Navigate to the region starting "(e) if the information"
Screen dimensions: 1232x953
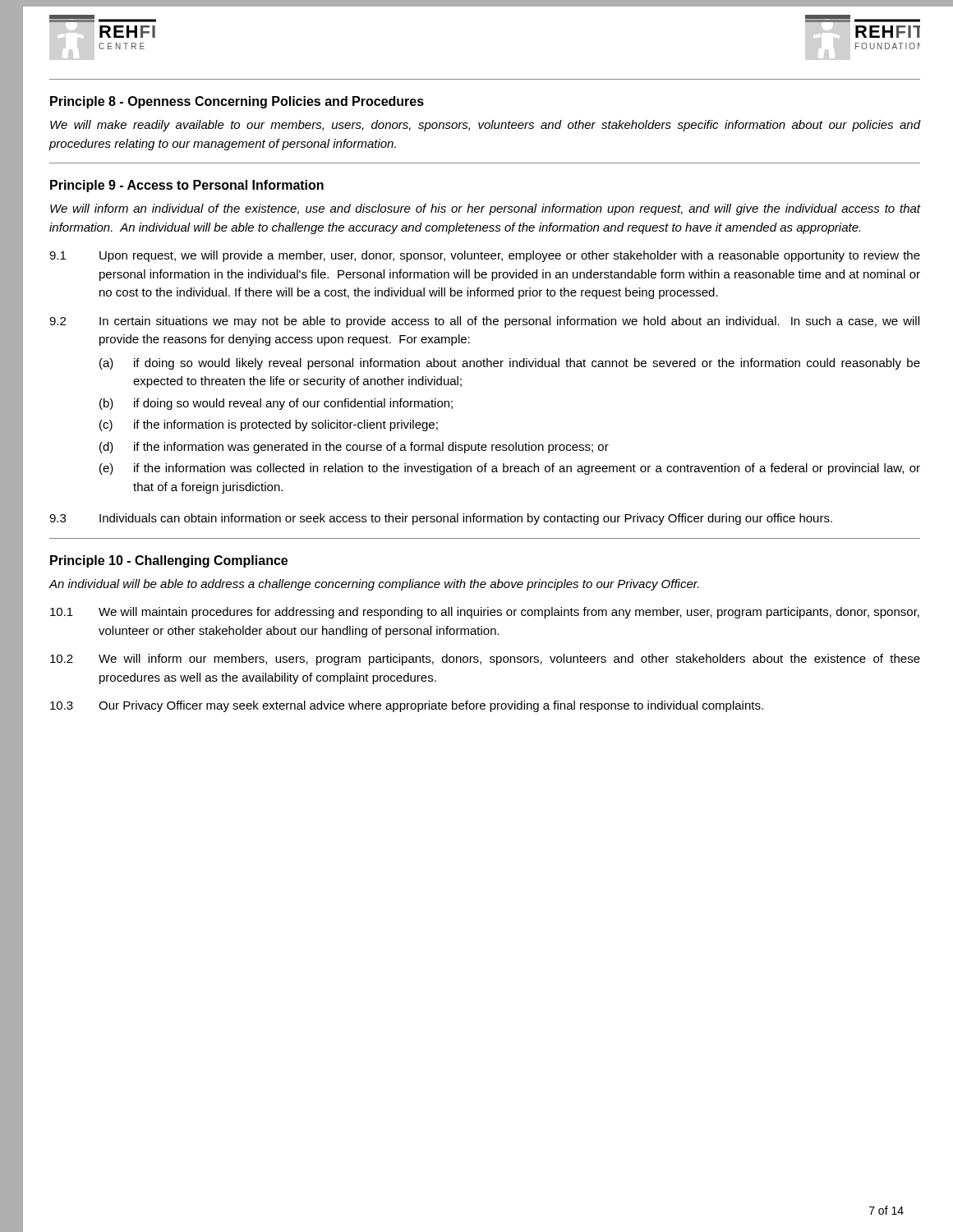click(509, 478)
